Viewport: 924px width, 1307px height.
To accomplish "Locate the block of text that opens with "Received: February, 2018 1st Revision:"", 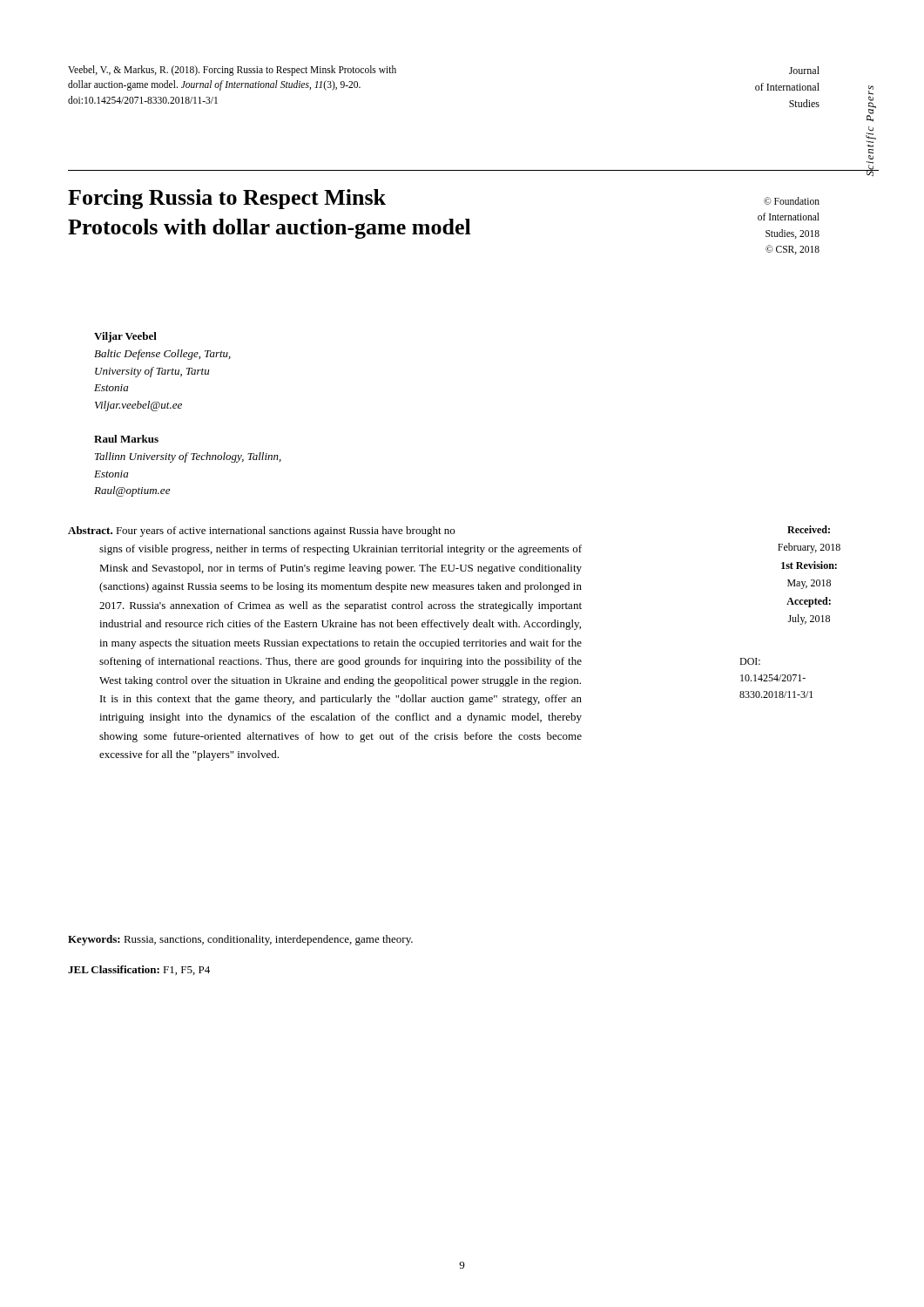I will pos(809,574).
